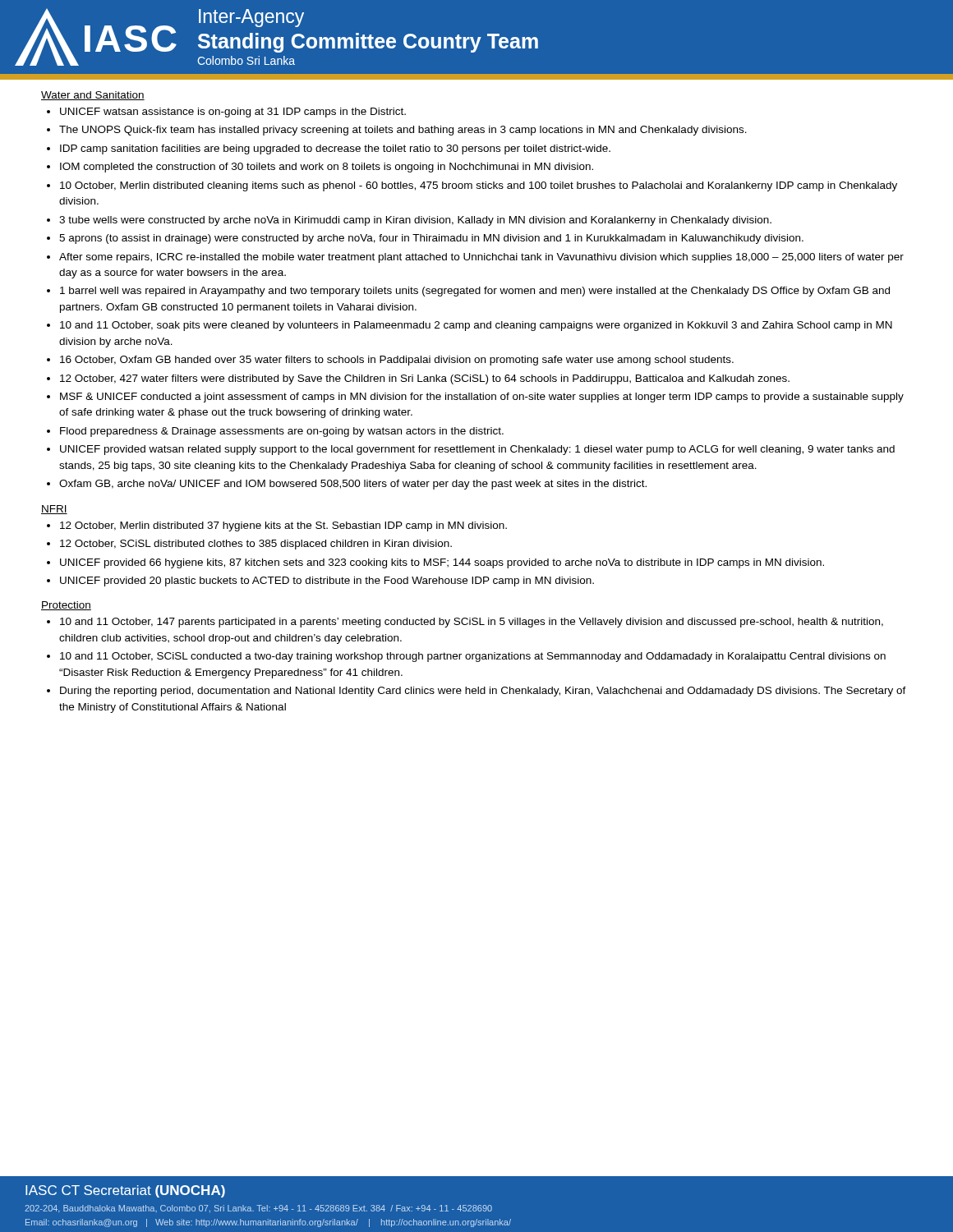The width and height of the screenshot is (953, 1232).
Task: Find the block on this page that starts "12 October, Merlin distributed 37 hygiene kits at"
Action: [x=283, y=525]
